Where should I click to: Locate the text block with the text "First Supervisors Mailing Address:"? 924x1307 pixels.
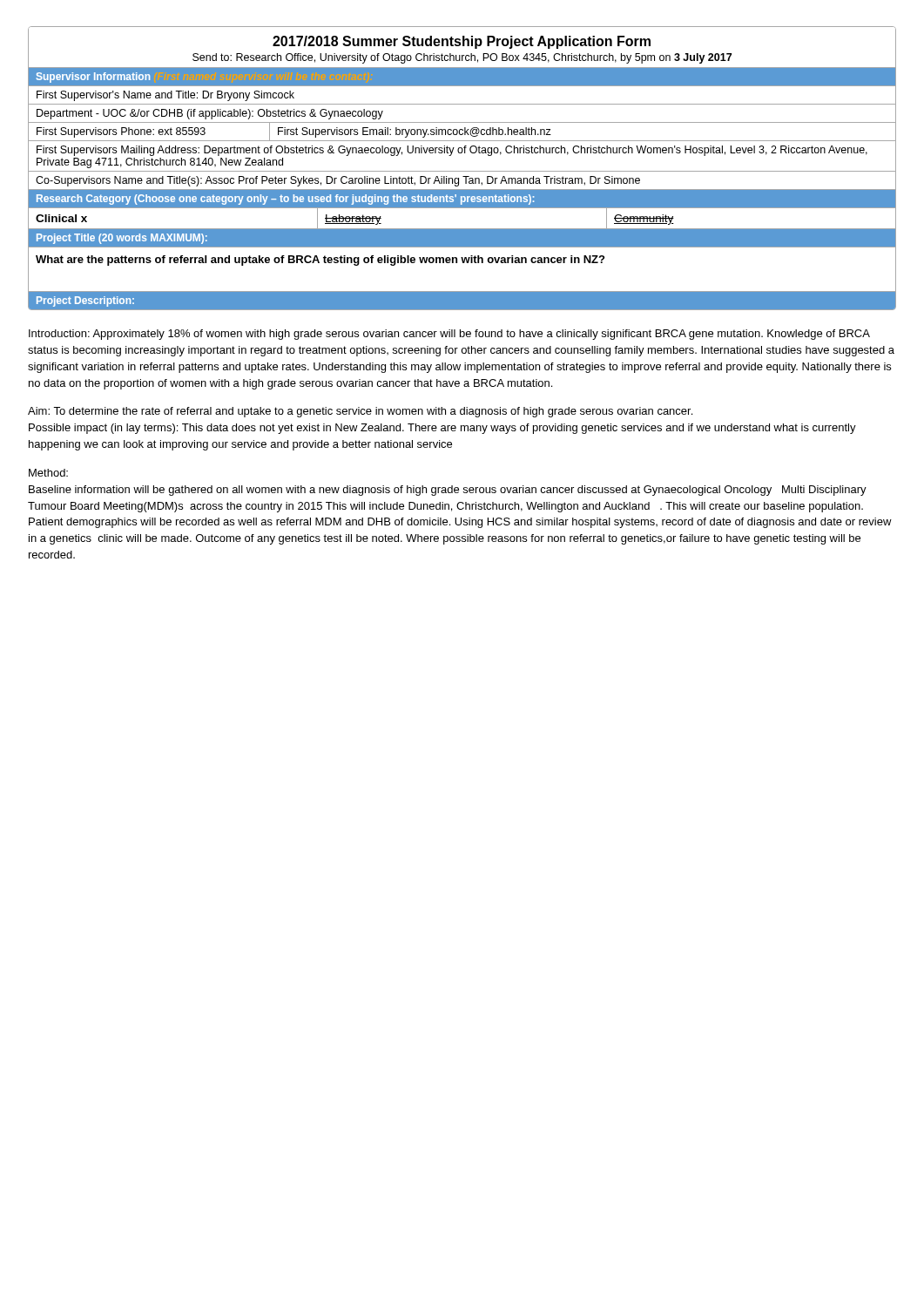[452, 156]
